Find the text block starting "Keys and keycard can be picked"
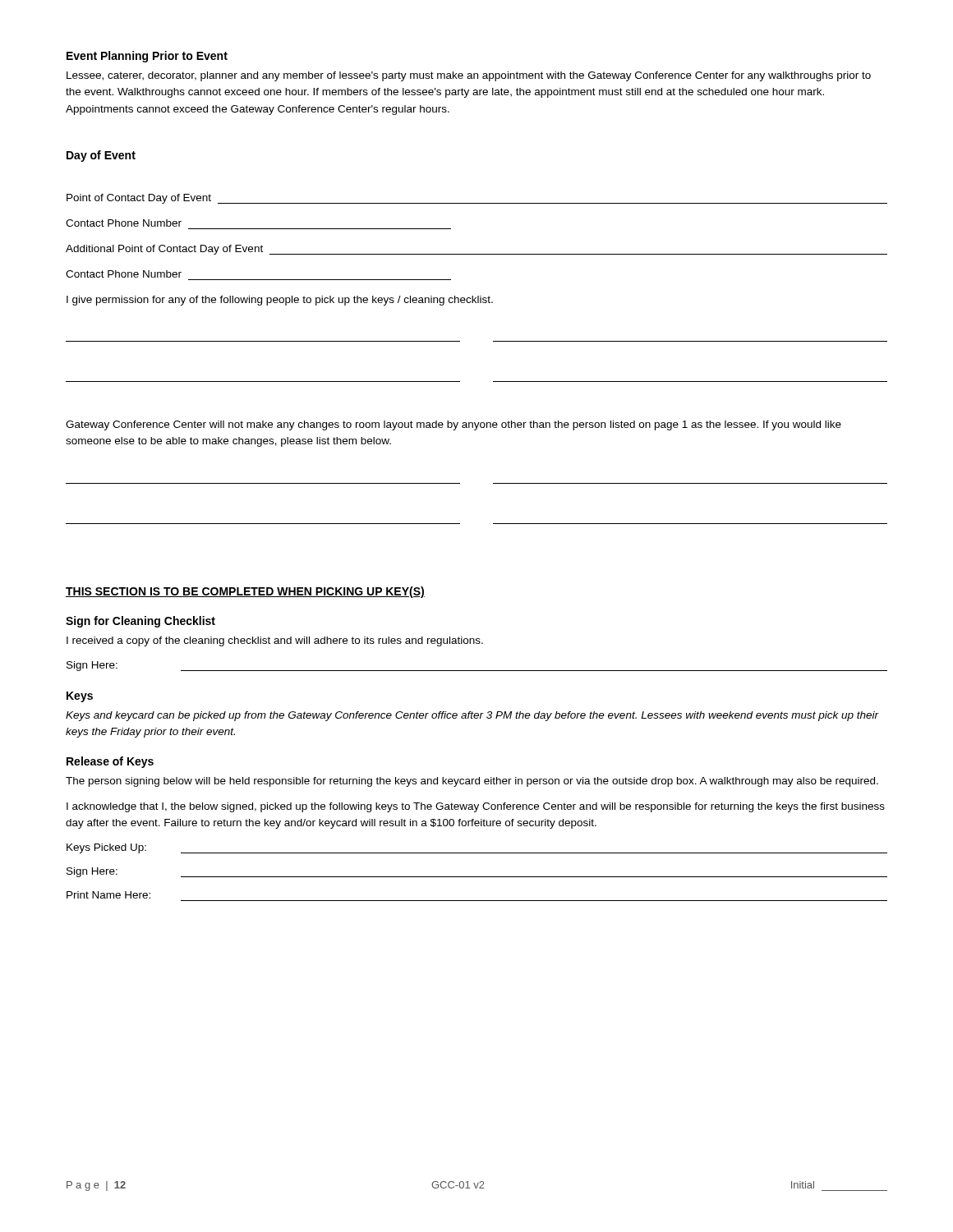 click(x=472, y=723)
